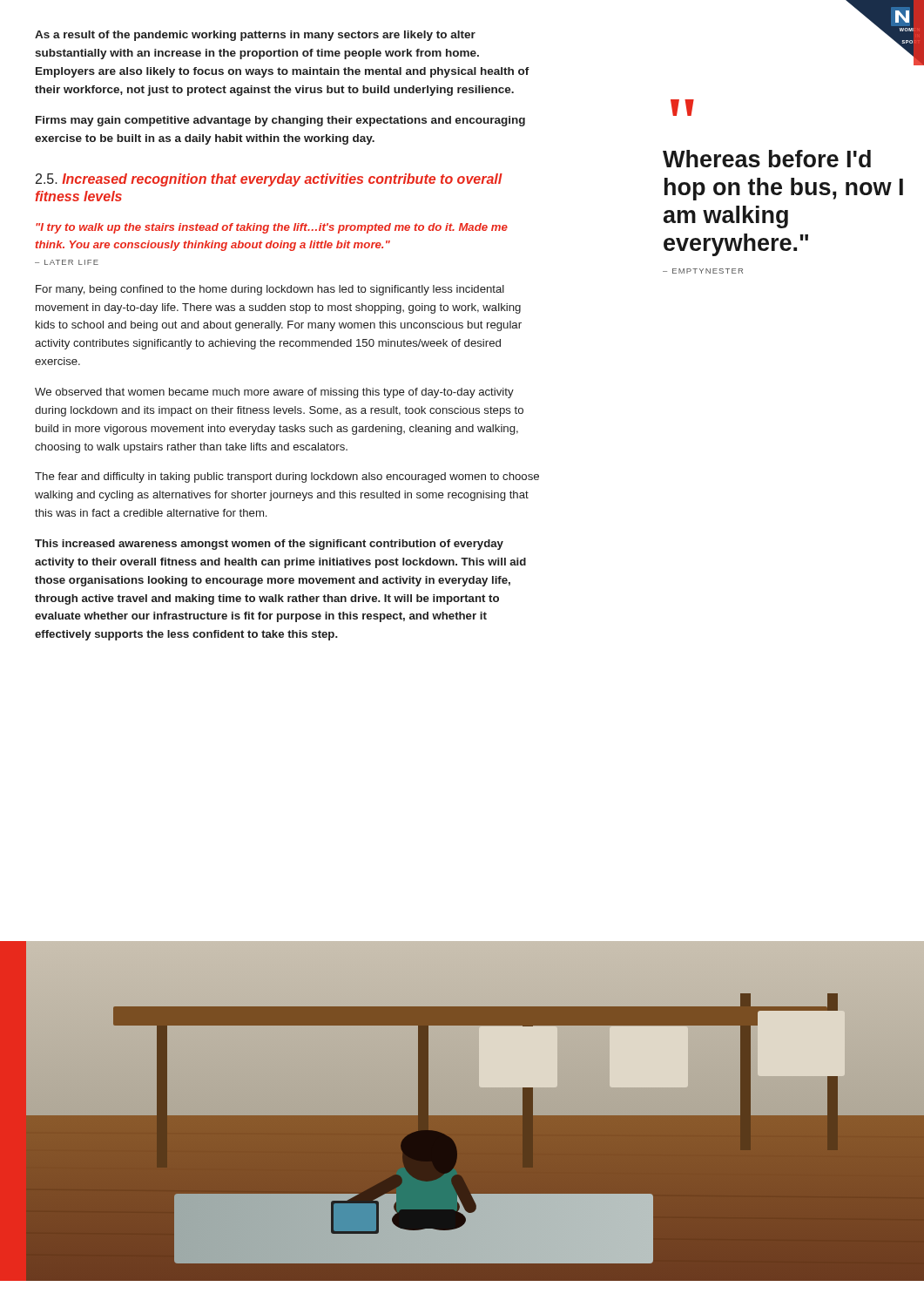Point to the passage starting "We observed that women"
924x1307 pixels.
pyautogui.click(x=279, y=419)
